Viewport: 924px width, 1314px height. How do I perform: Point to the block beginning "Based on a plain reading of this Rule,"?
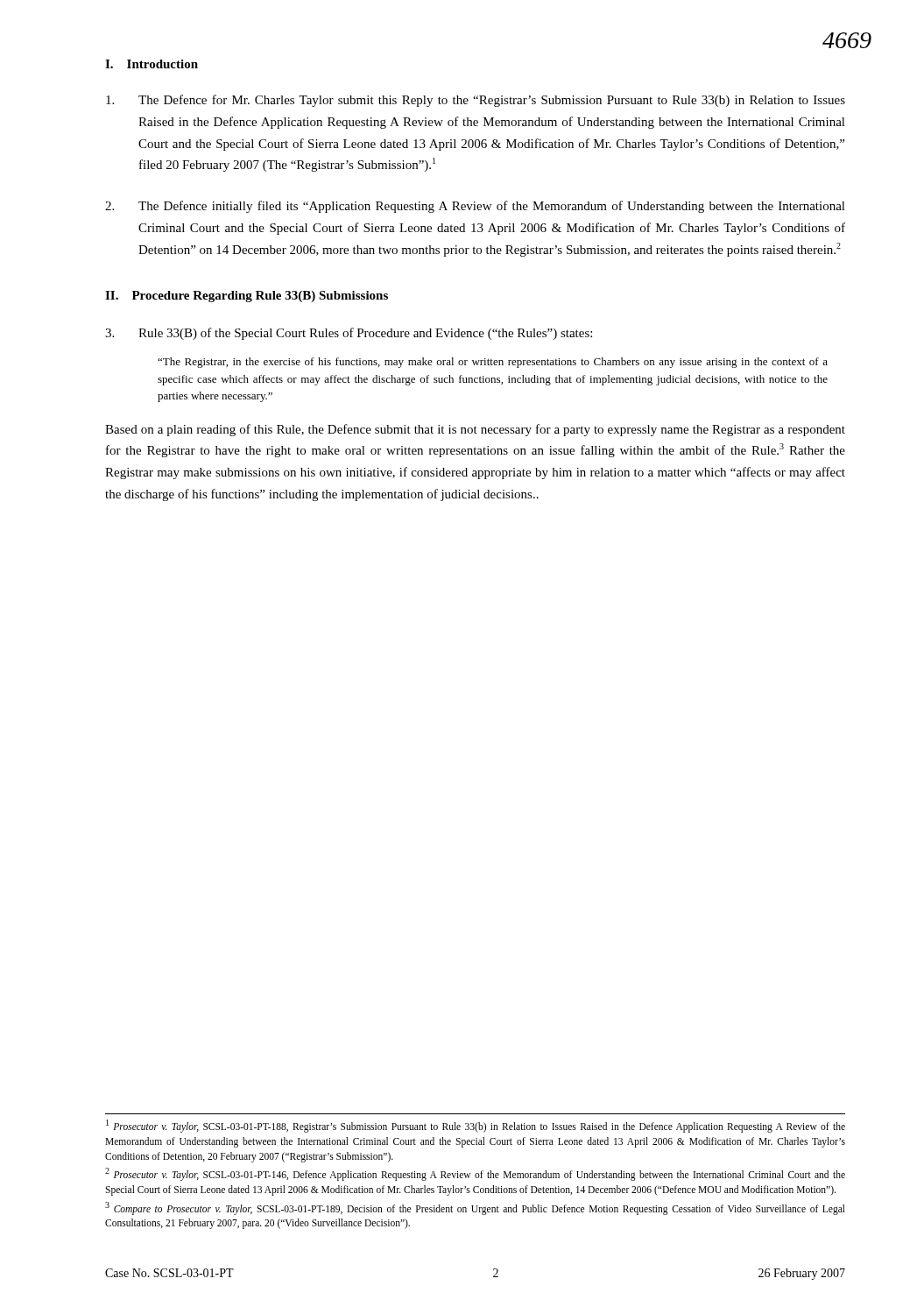[475, 461]
